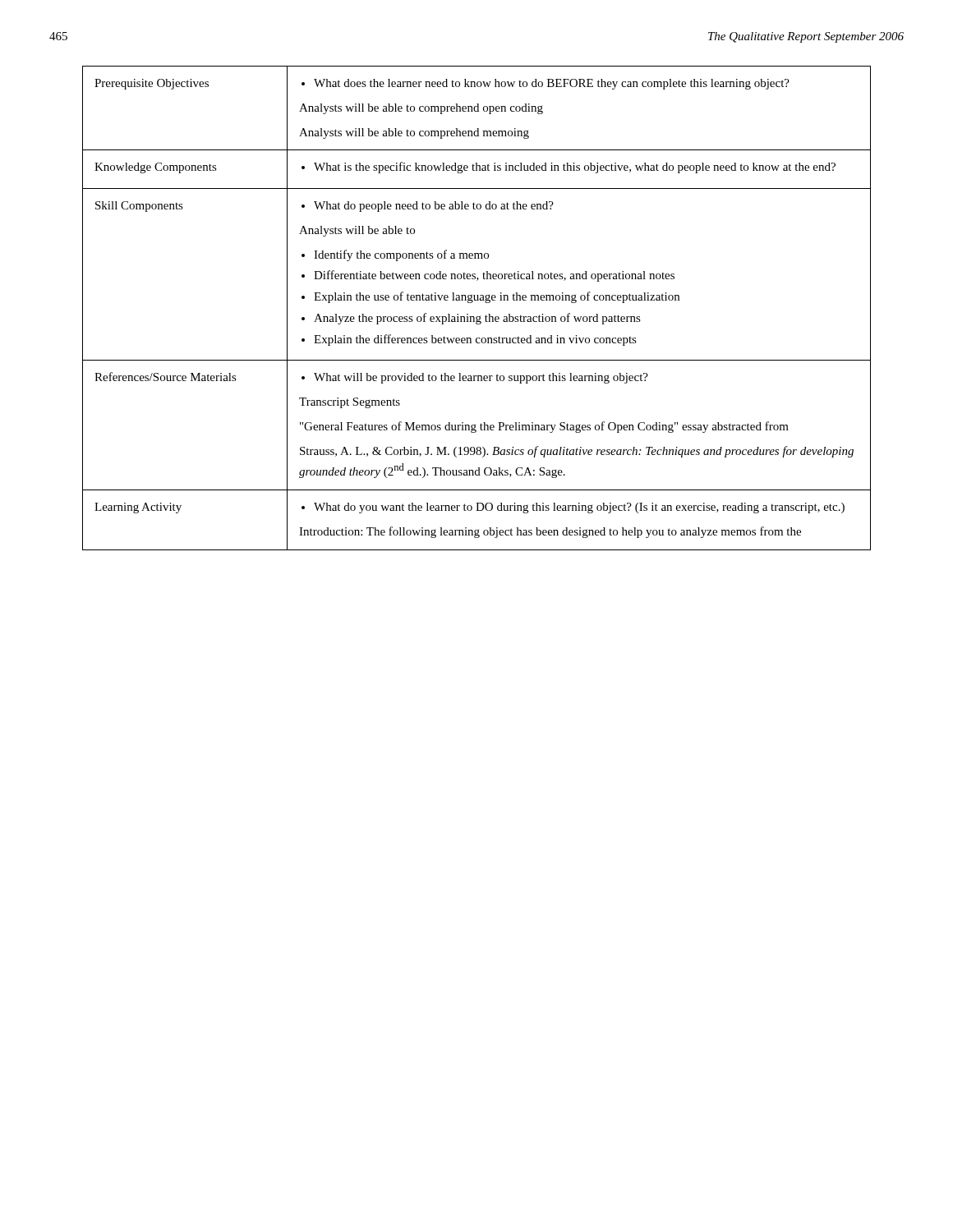Screen dimensions: 1232x953
Task: Select the table that reads "Learning Activity"
Action: 476,308
